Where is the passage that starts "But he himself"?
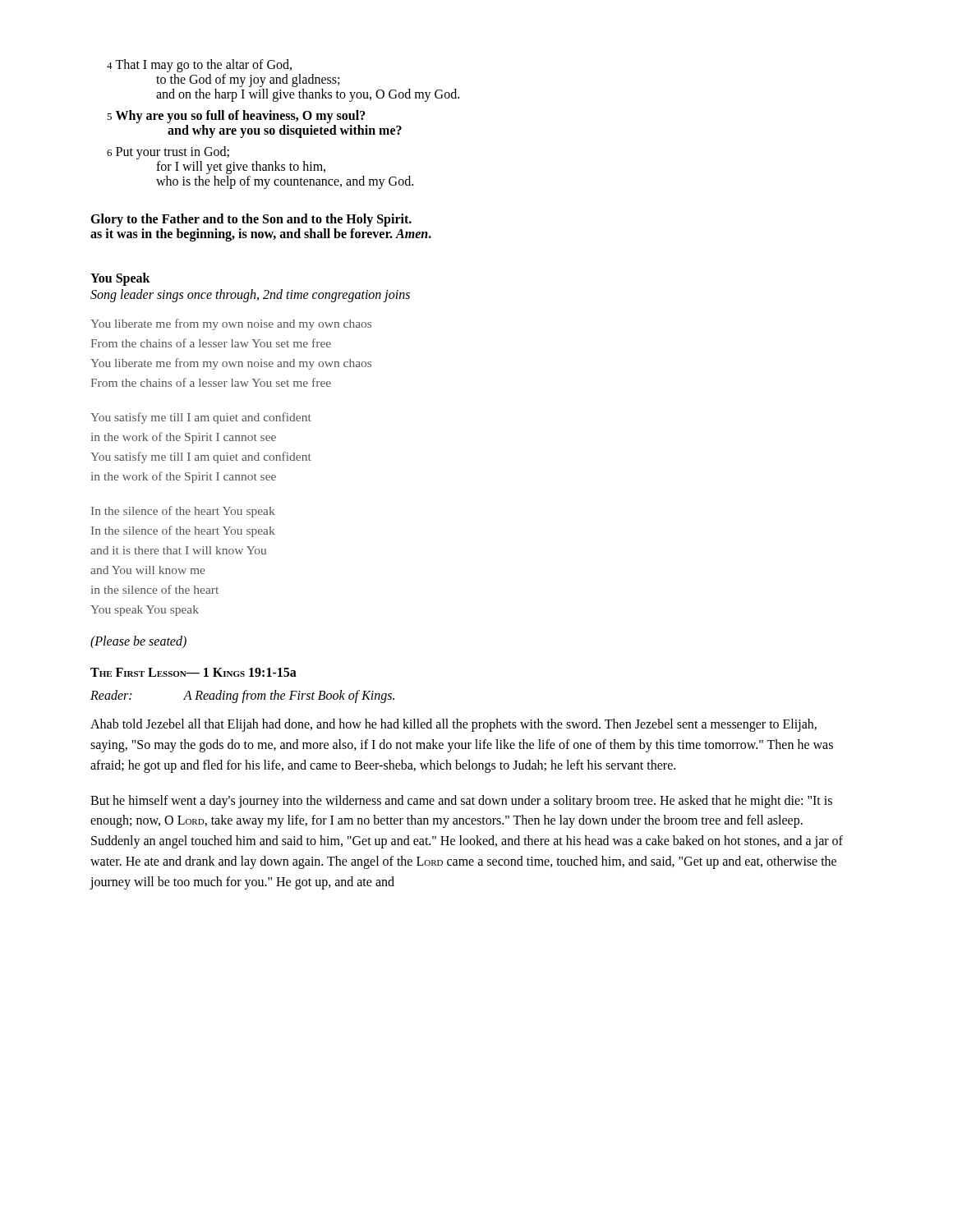 point(467,841)
